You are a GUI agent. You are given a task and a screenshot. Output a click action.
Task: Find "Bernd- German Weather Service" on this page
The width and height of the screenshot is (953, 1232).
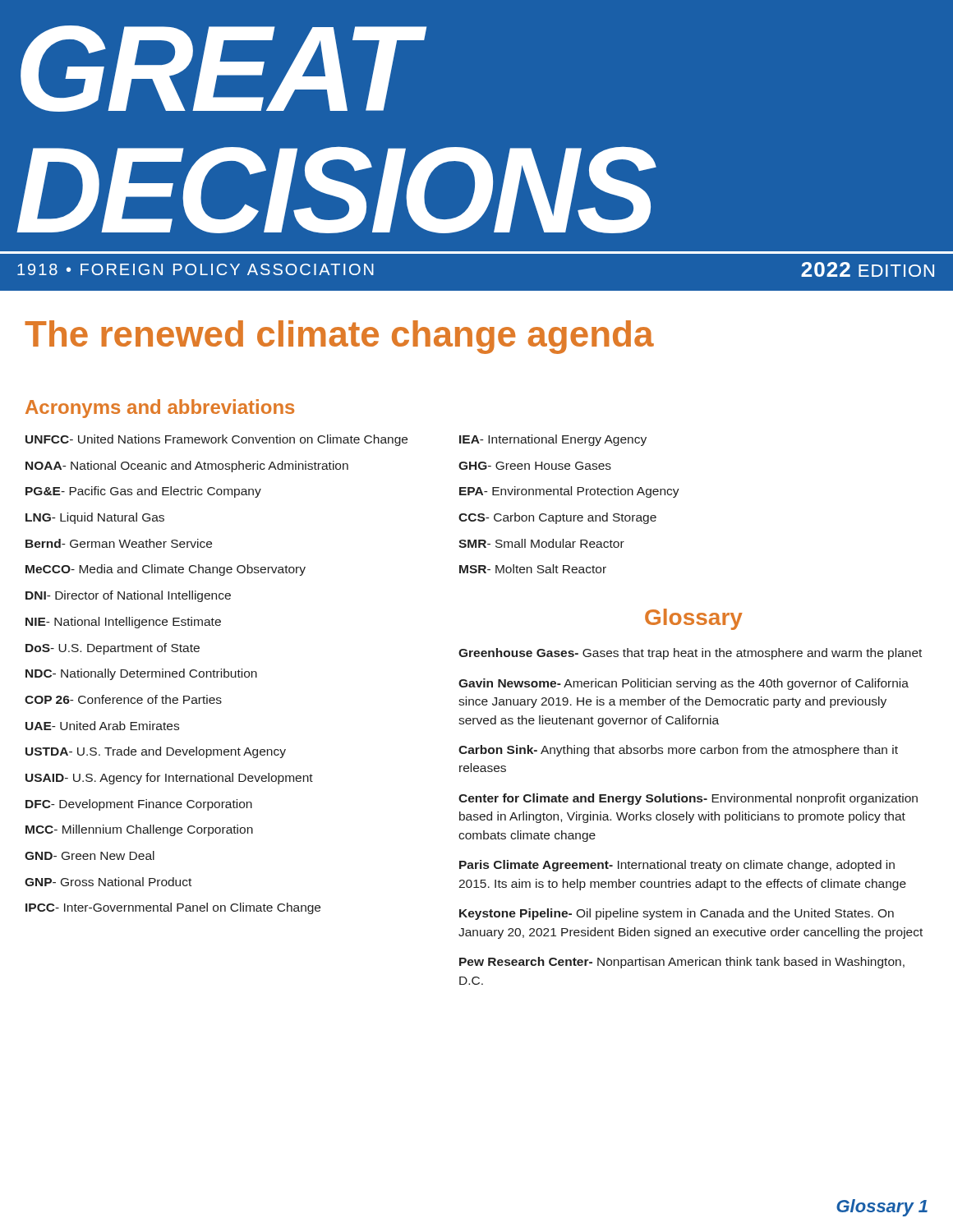click(x=119, y=543)
